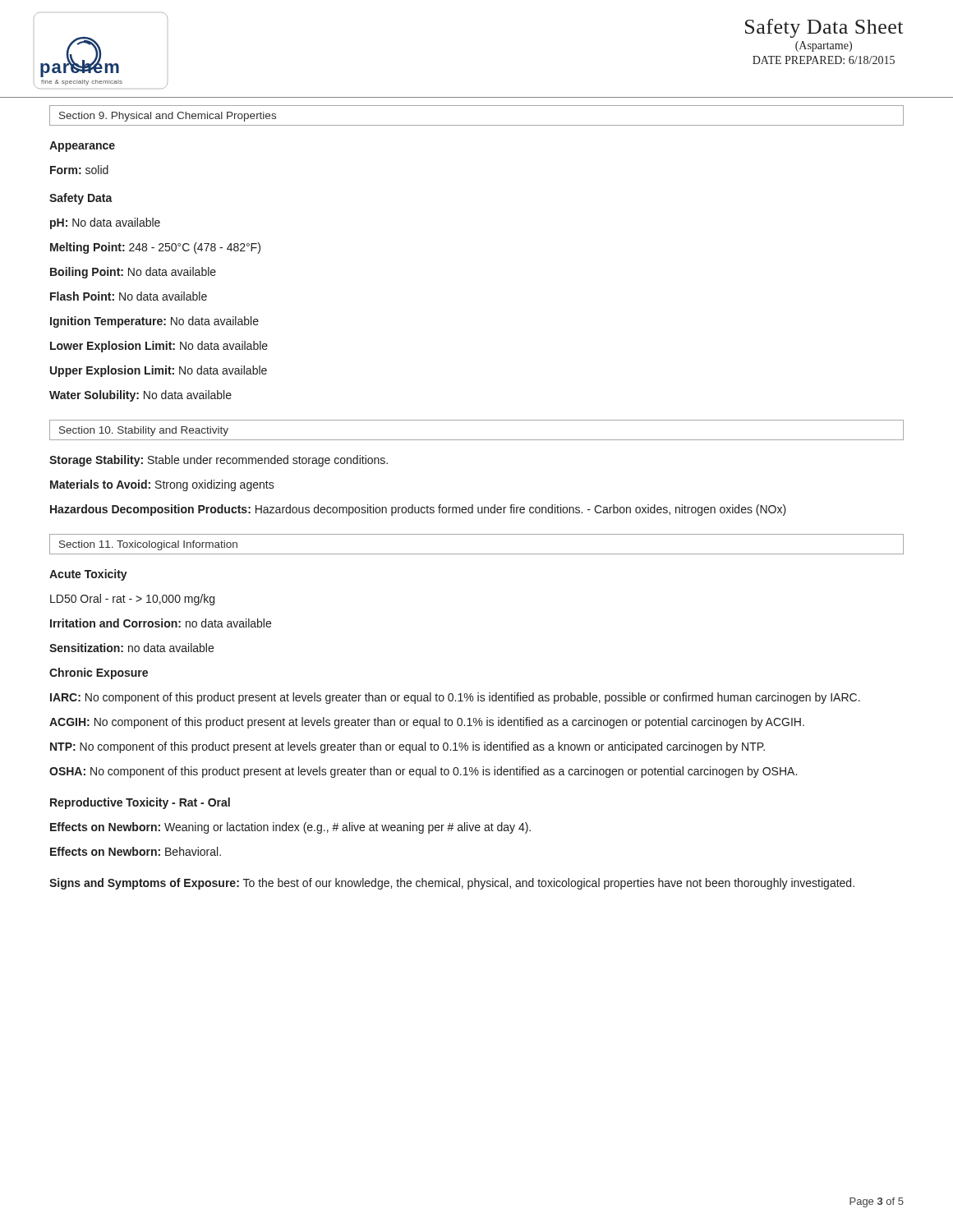Click the section header that begins "Section 11. Toxicological"
Image resolution: width=953 pixels, height=1232 pixels.
[x=148, y=544]
